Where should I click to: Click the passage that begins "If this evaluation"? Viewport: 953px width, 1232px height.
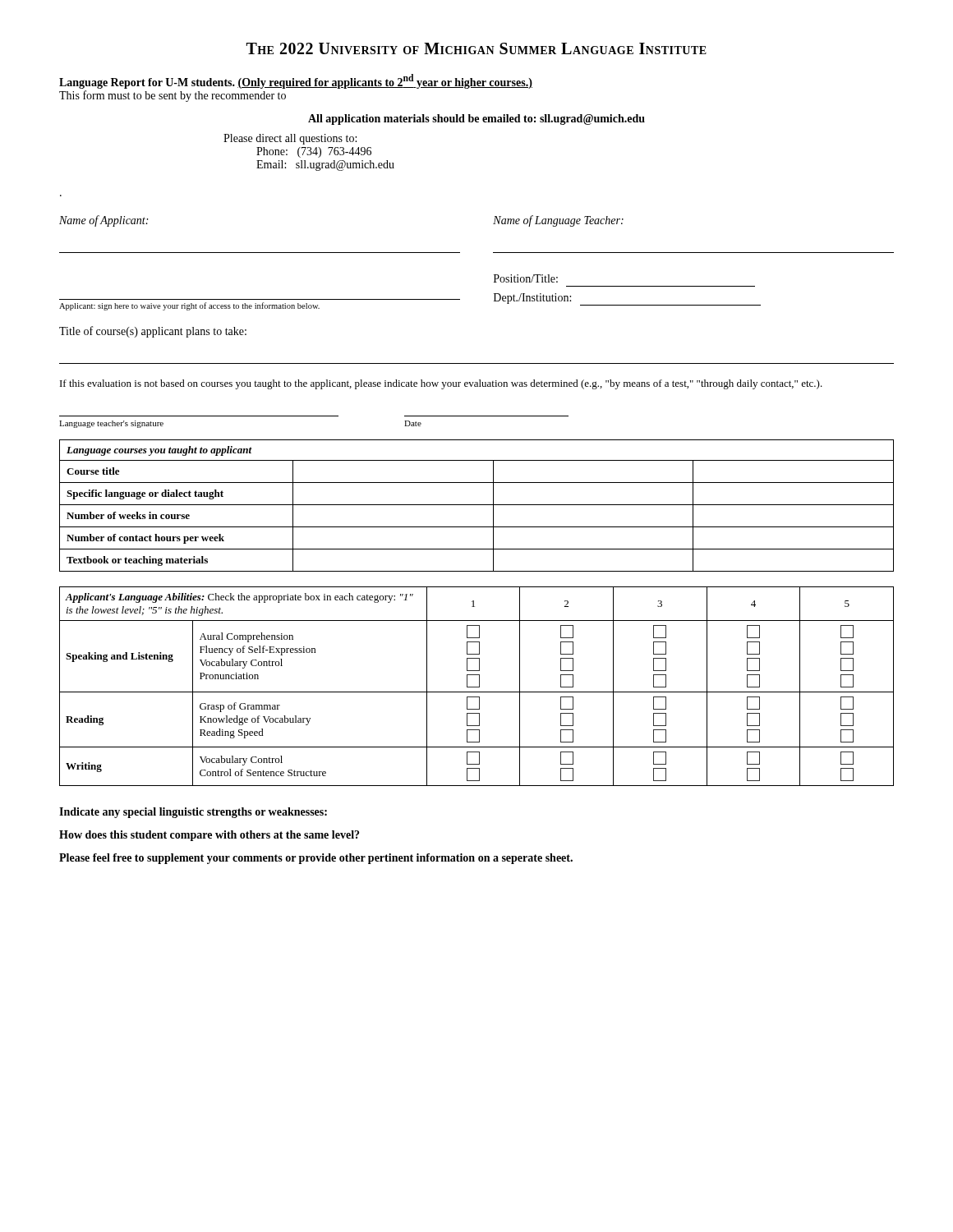(441, 383)
